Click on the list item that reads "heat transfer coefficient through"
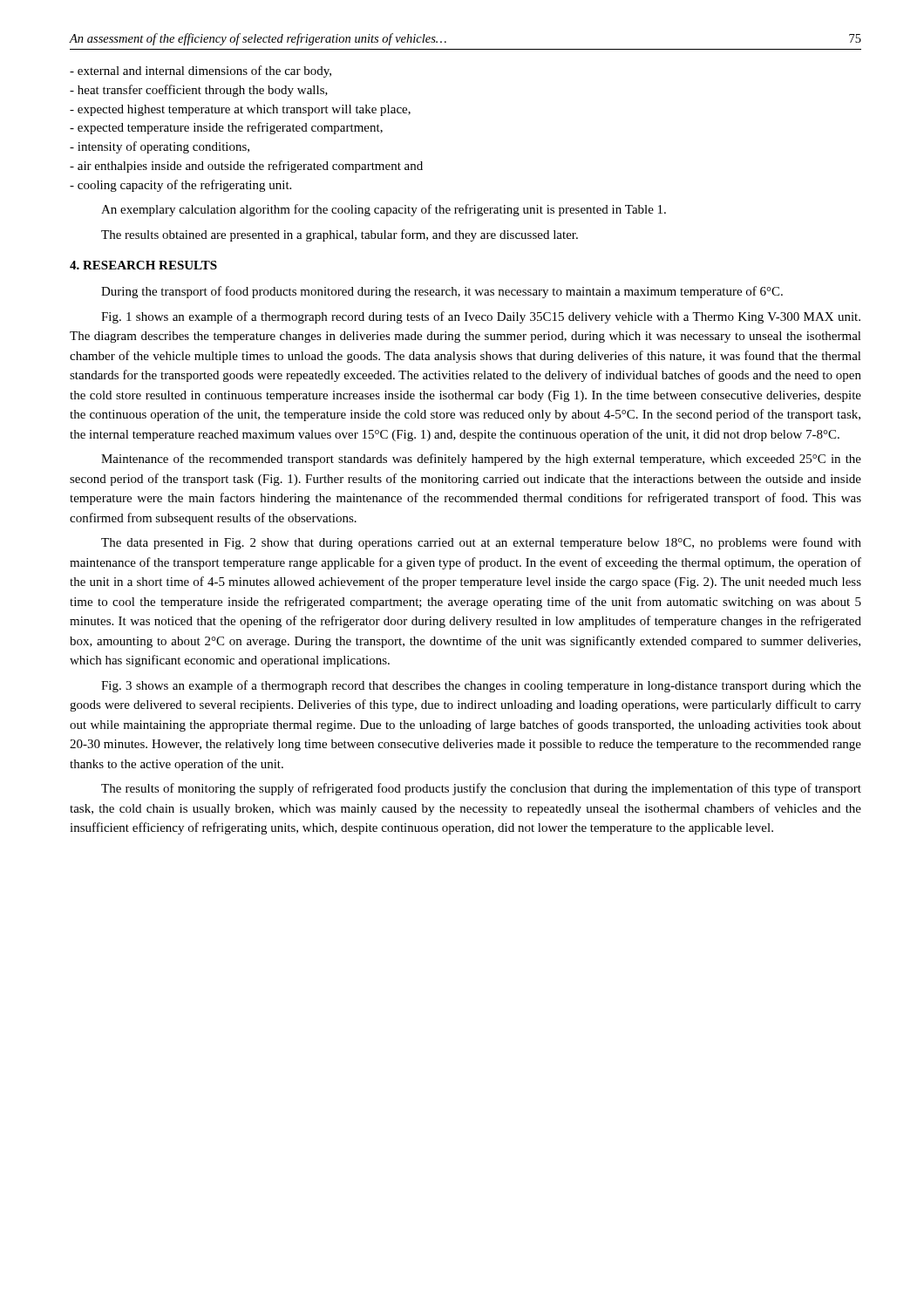Screen dimensions: 1308x924 (x=199, y=90)
